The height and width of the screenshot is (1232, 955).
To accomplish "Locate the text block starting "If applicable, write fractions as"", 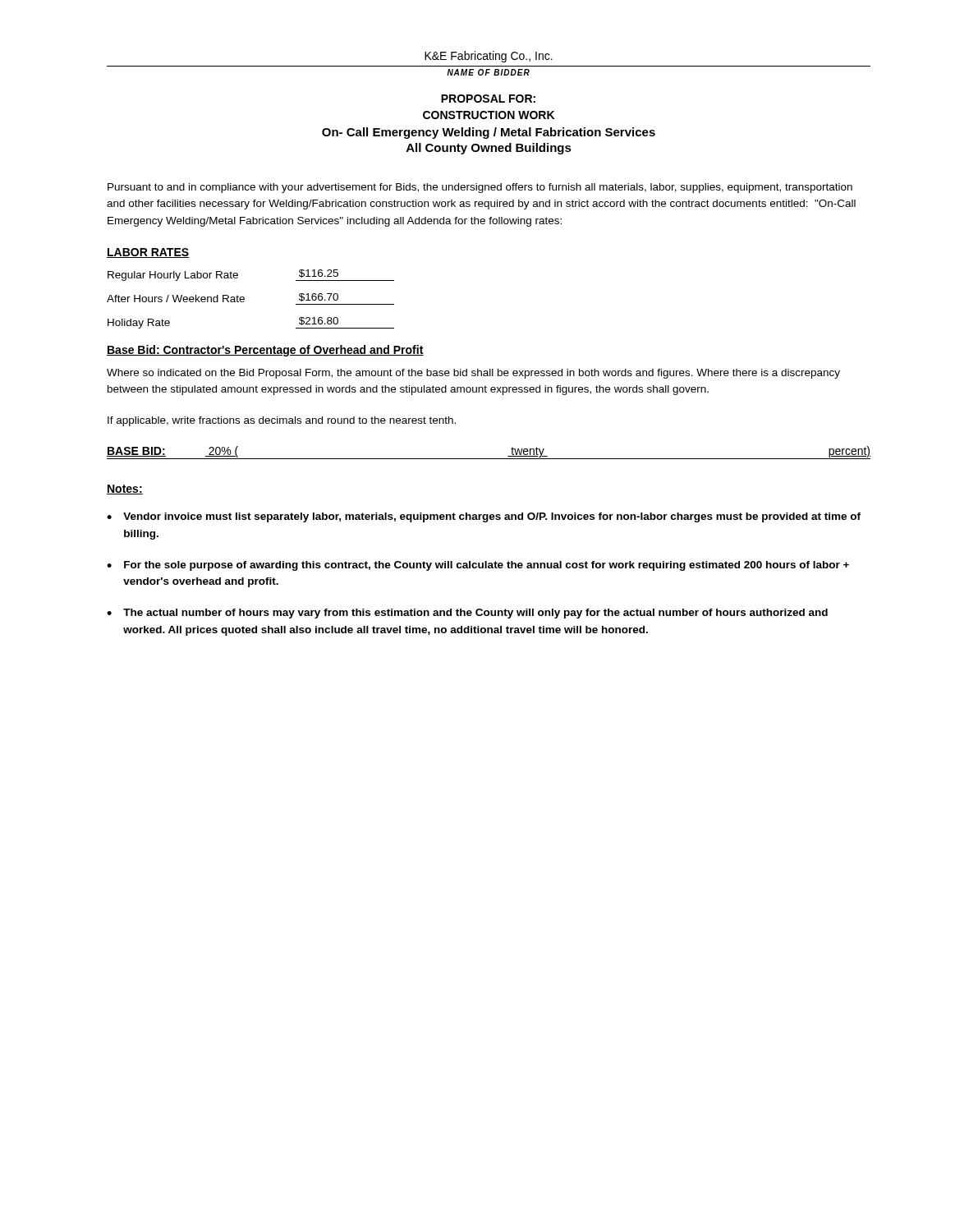I will click(282, 420).
